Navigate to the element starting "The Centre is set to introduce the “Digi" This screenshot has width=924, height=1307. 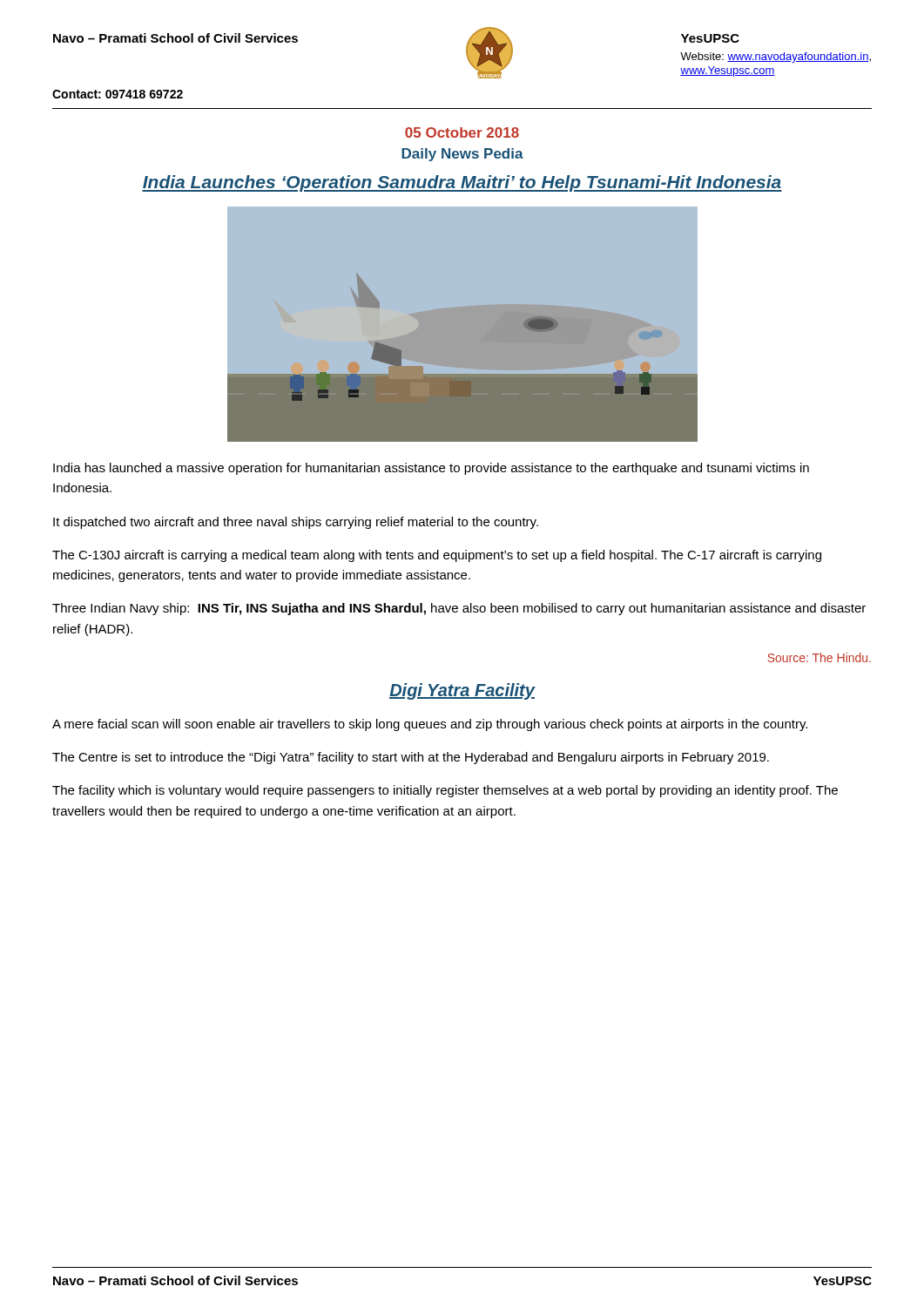click(x=462, y=757)
